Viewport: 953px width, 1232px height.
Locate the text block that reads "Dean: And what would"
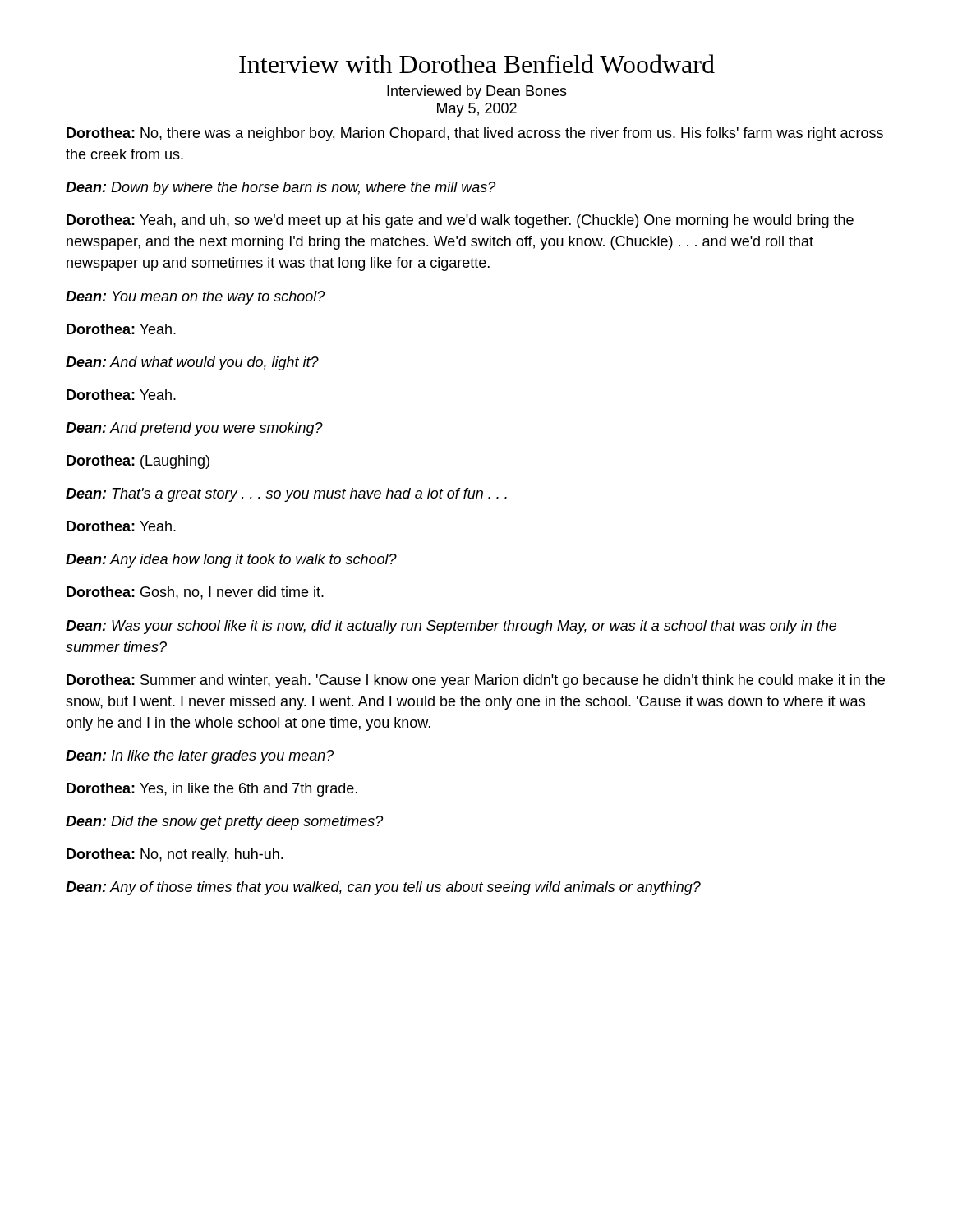pyautogui.click(x=192, y=363)
